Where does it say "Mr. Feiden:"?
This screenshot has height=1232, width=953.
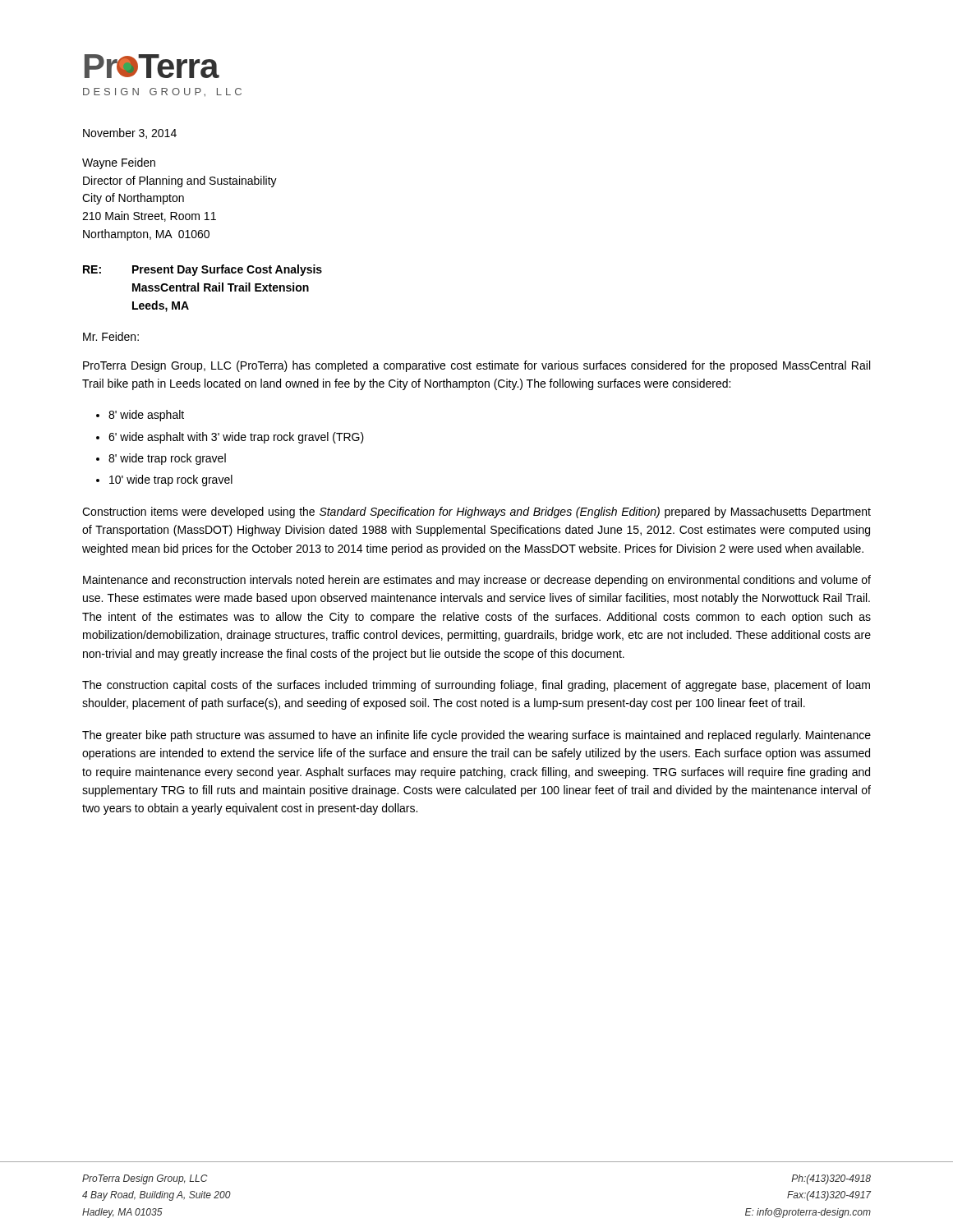pyautogui.click(x=111, y=336)
